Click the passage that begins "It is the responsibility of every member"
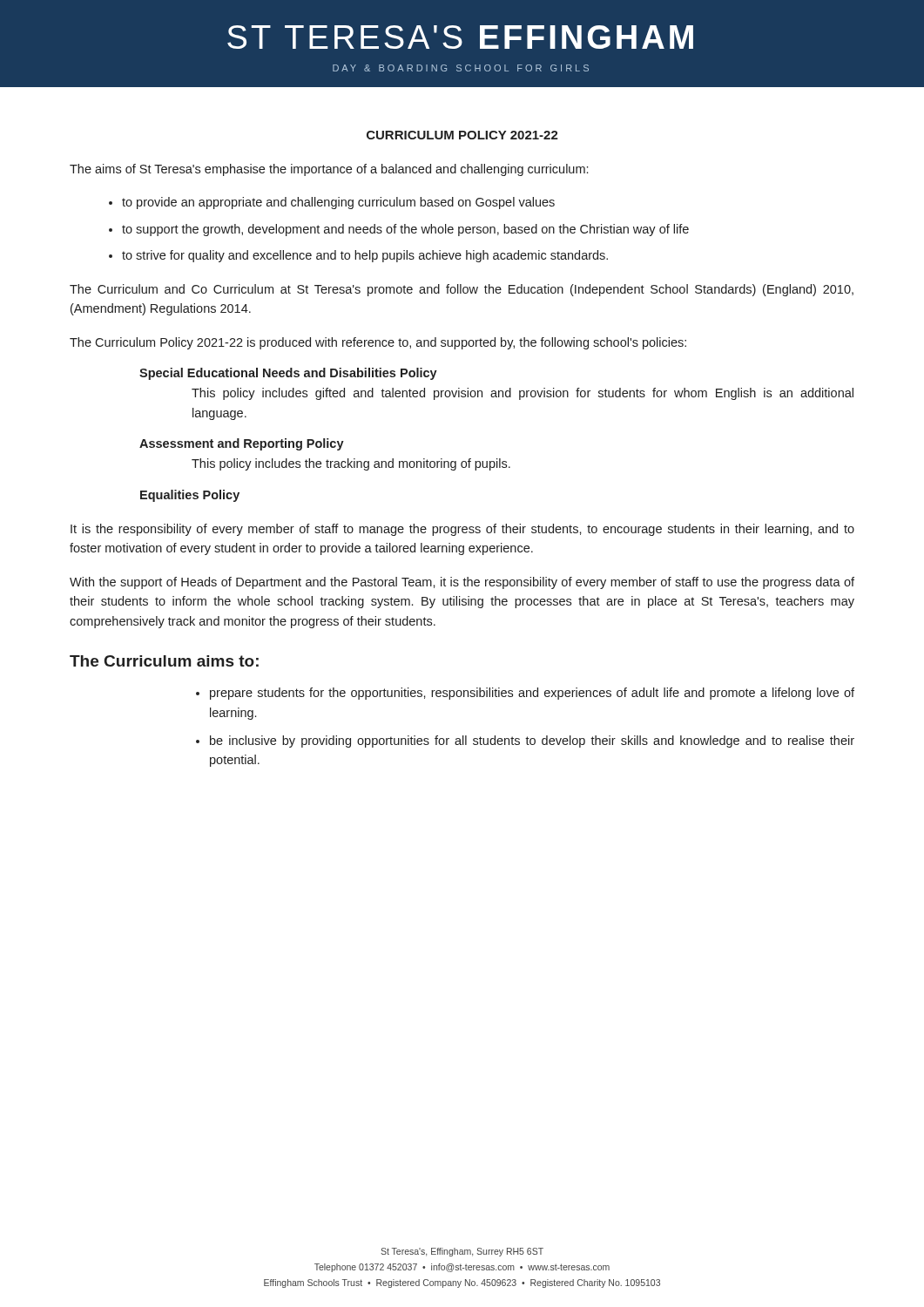924x1307 pixels. (x=462, y=538)
